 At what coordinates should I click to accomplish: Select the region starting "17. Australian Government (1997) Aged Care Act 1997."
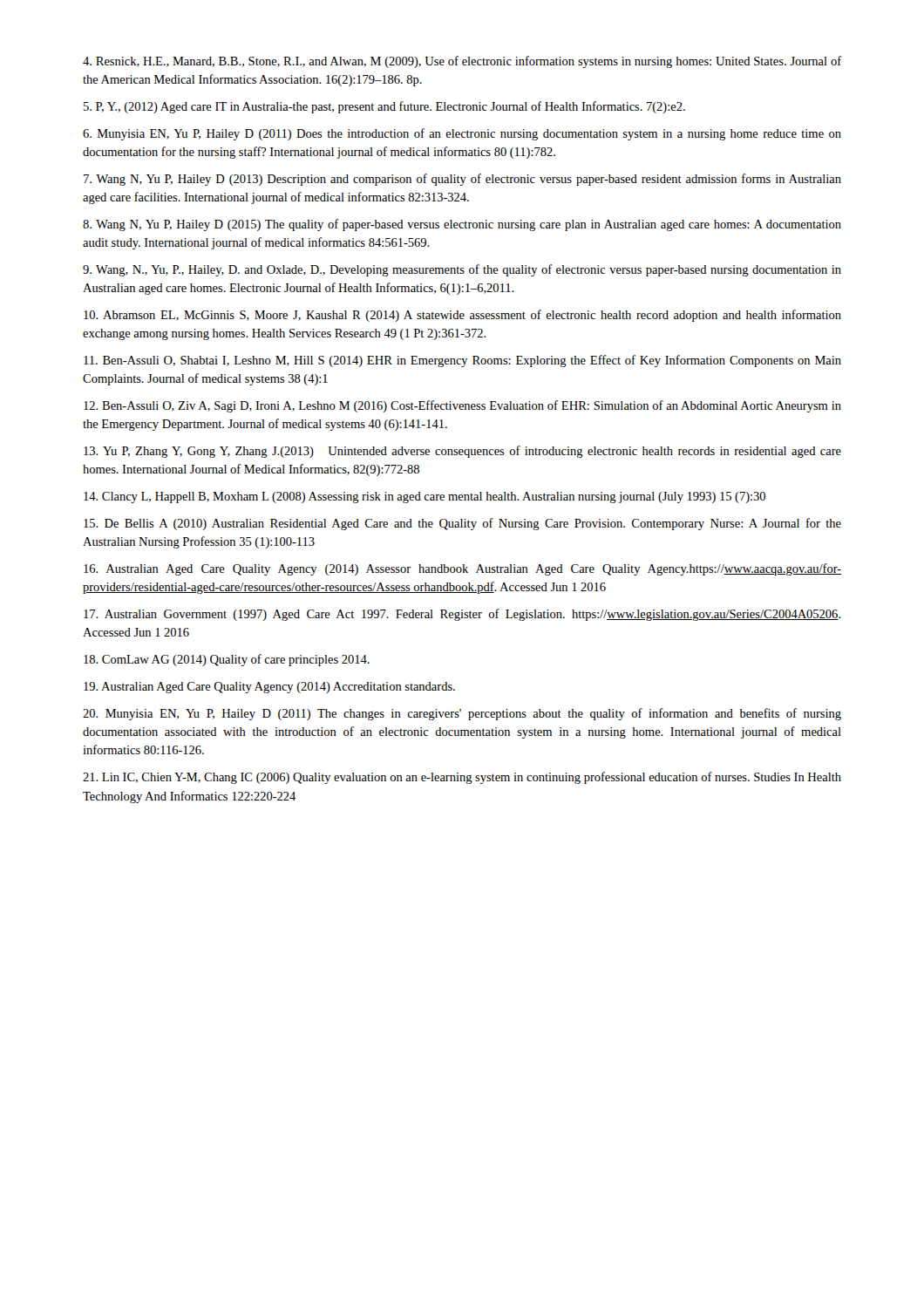point(462,623)
